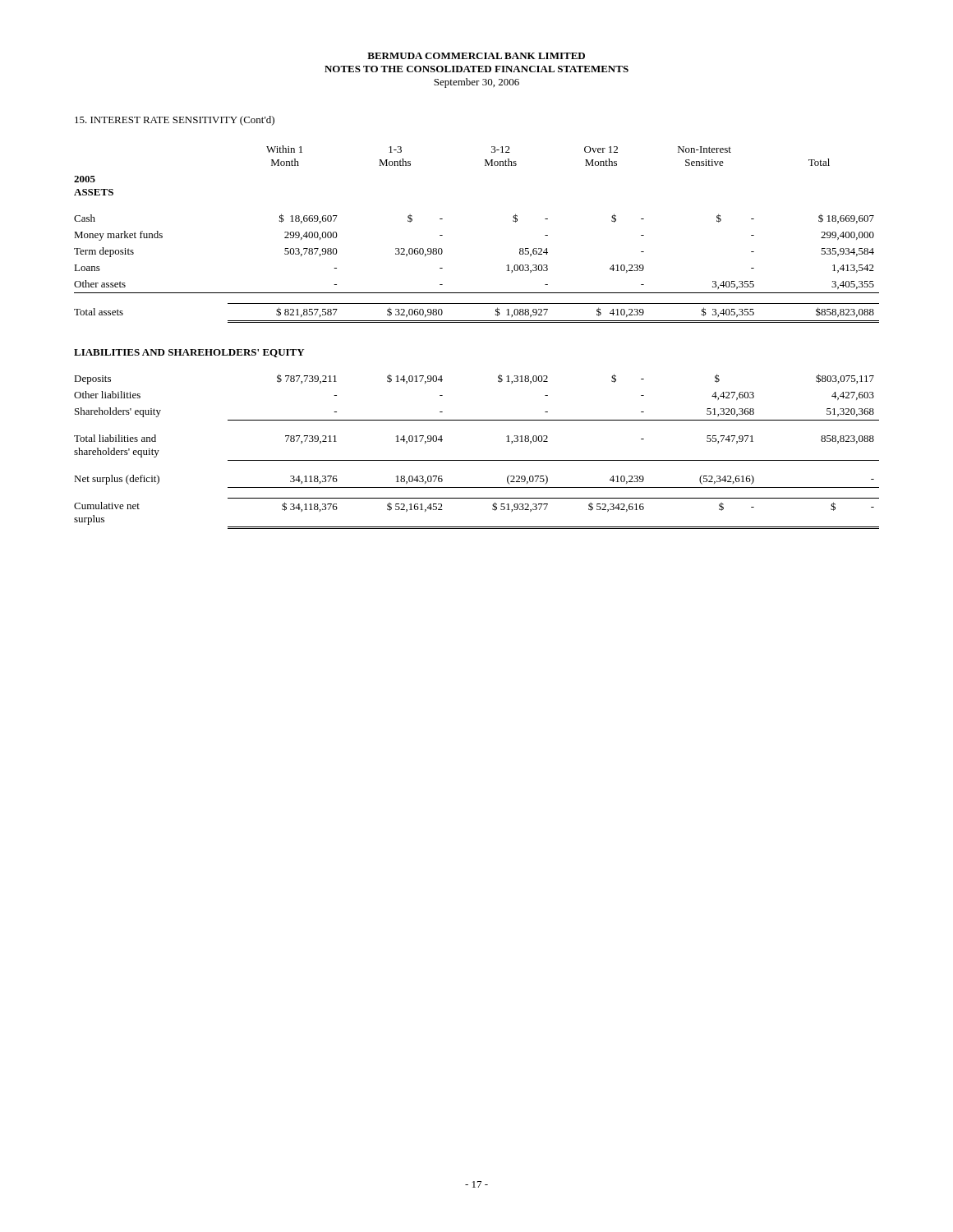This screenshot has height=1232, width=953.
Task: Locate the table with the text "Other assets"
Action: [476, 232]
